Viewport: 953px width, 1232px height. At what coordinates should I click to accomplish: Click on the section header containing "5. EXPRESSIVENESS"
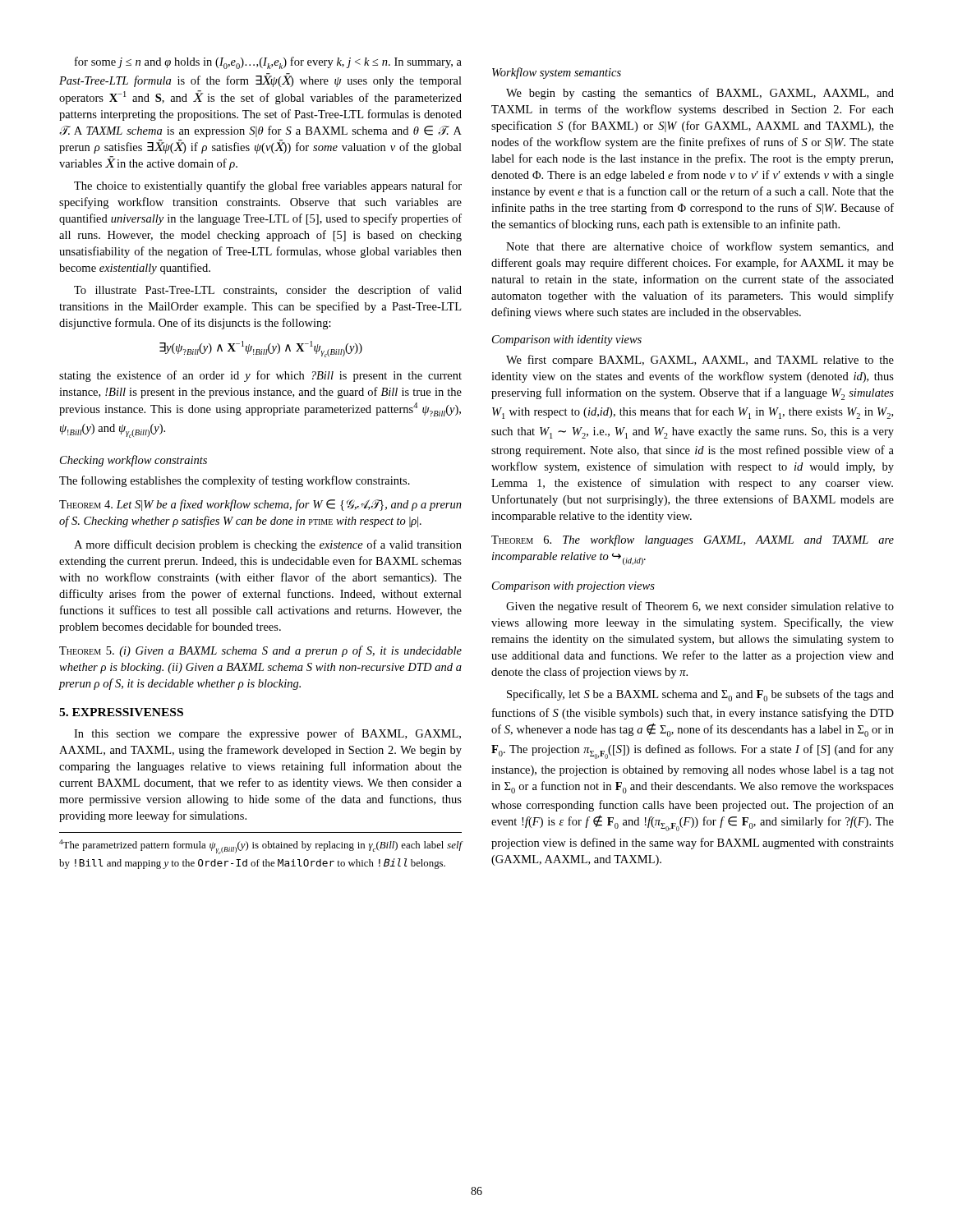[121, 712]
